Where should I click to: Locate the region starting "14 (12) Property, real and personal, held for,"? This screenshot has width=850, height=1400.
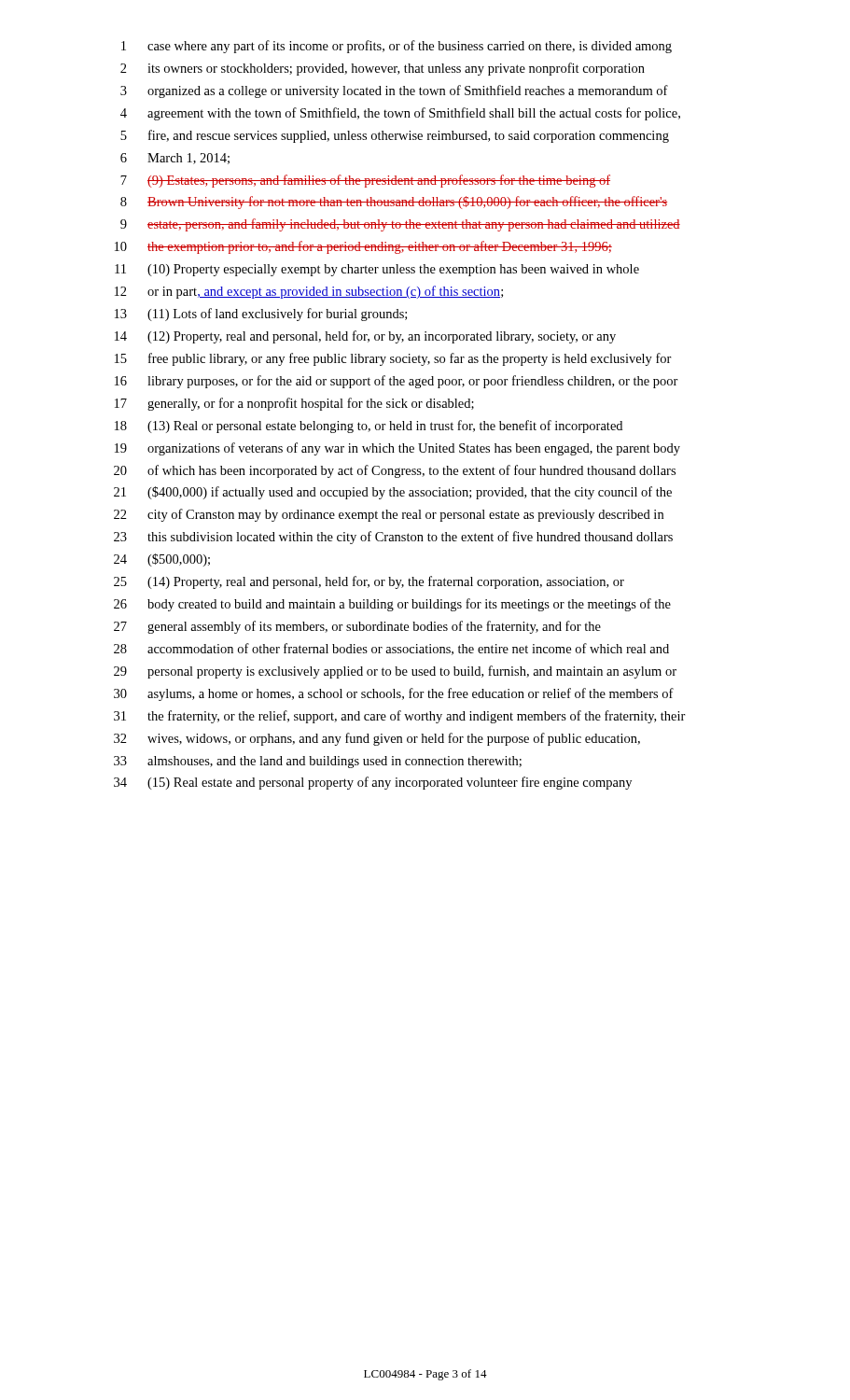[444, 337]
